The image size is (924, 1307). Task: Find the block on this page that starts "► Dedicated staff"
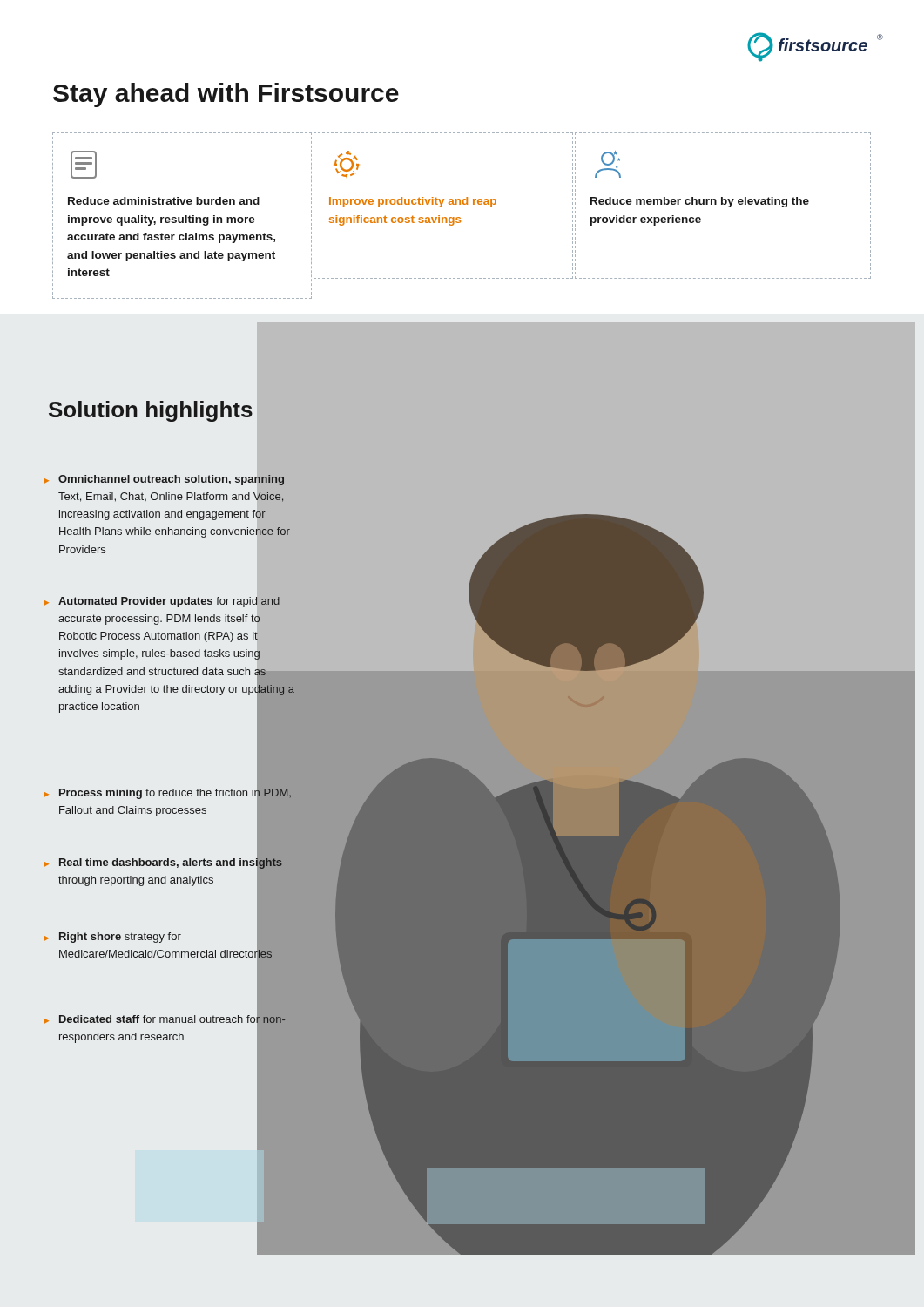pos(168,1028)
